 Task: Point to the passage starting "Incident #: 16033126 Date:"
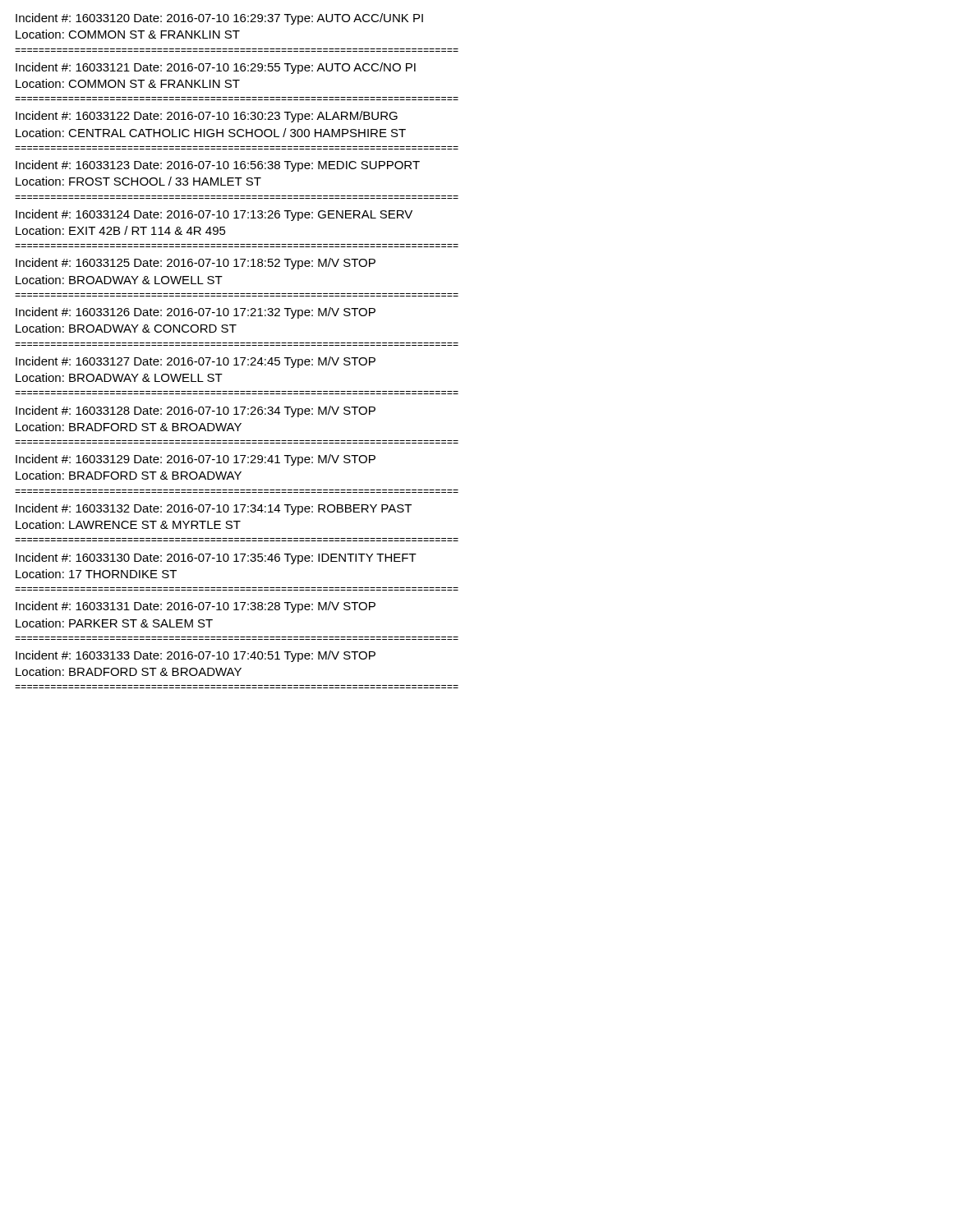pos(196,313)
